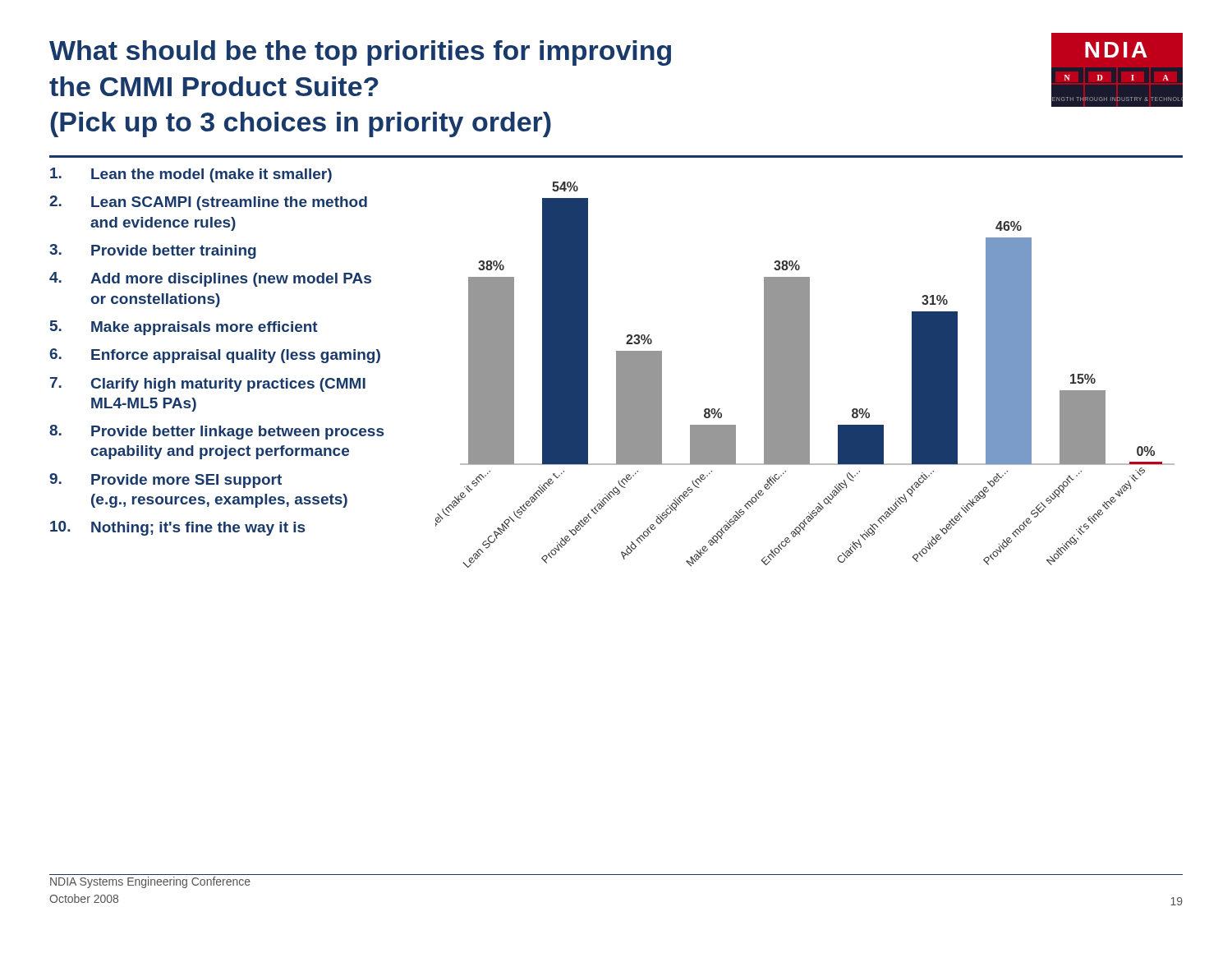
Task: Find the bar chart
Action: click(805, 366)
